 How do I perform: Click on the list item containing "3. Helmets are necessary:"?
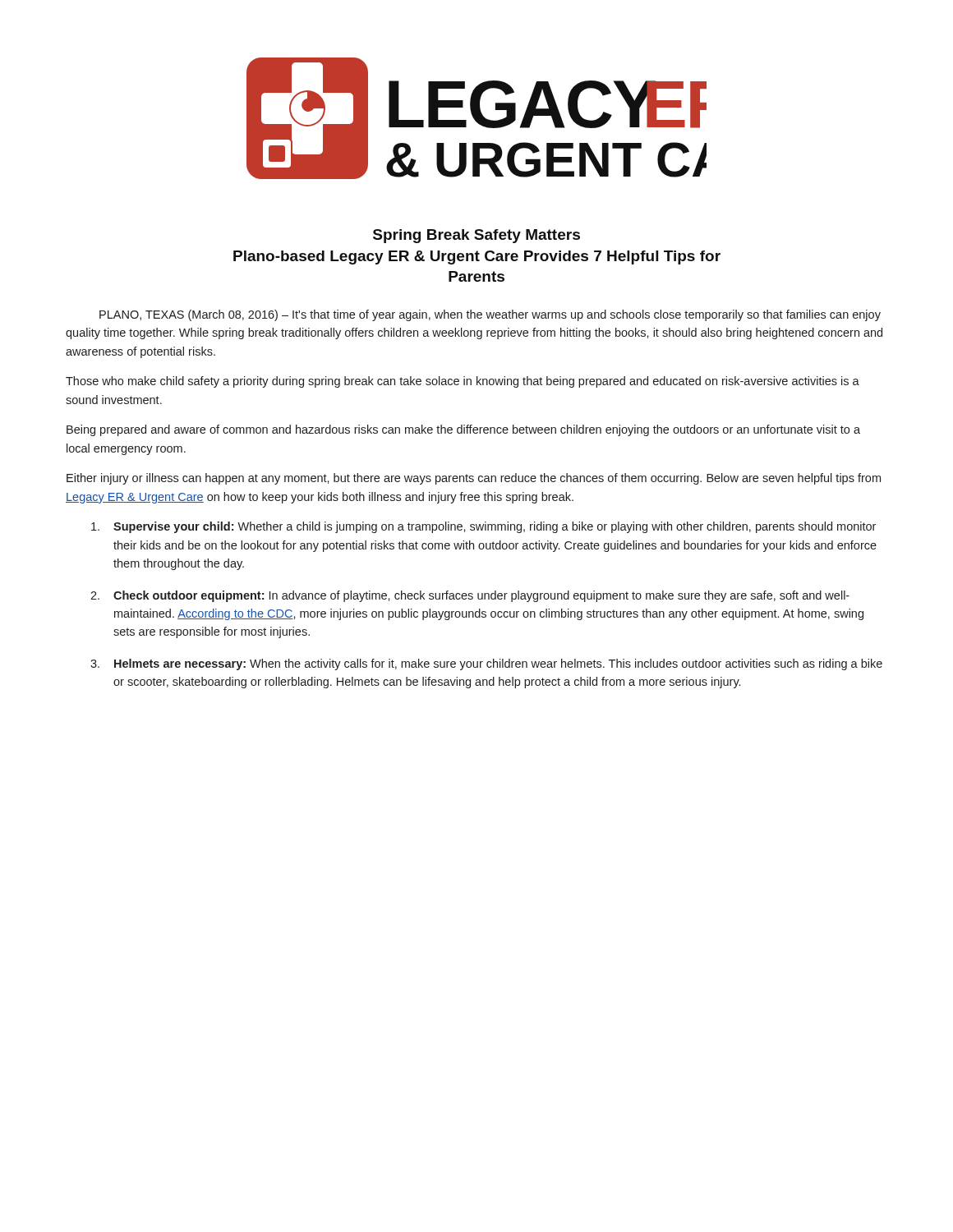tap(489, 673)
